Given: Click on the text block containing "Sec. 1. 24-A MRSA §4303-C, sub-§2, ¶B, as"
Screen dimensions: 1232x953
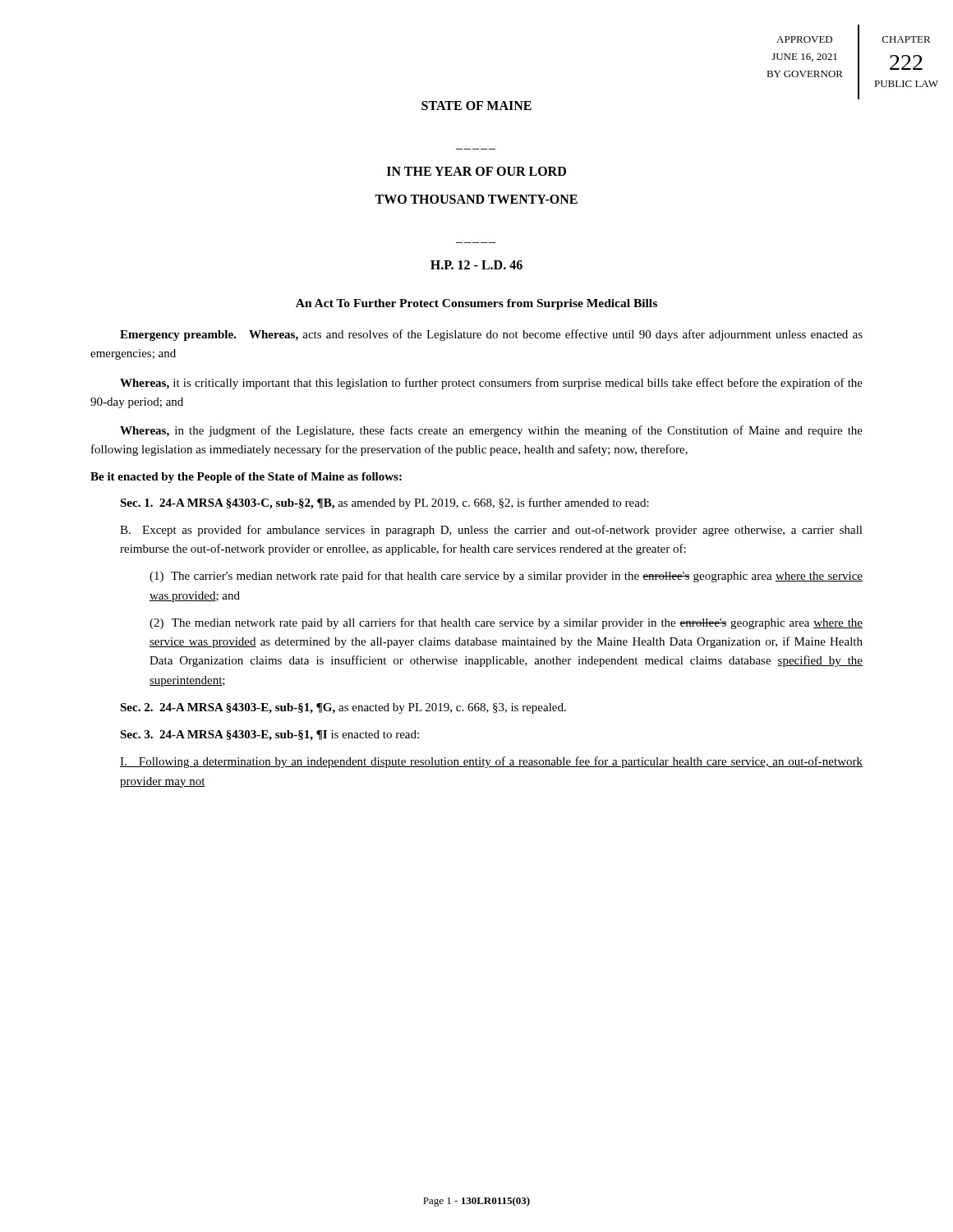Looking at the screenshot, I should (x=385, y=502).
